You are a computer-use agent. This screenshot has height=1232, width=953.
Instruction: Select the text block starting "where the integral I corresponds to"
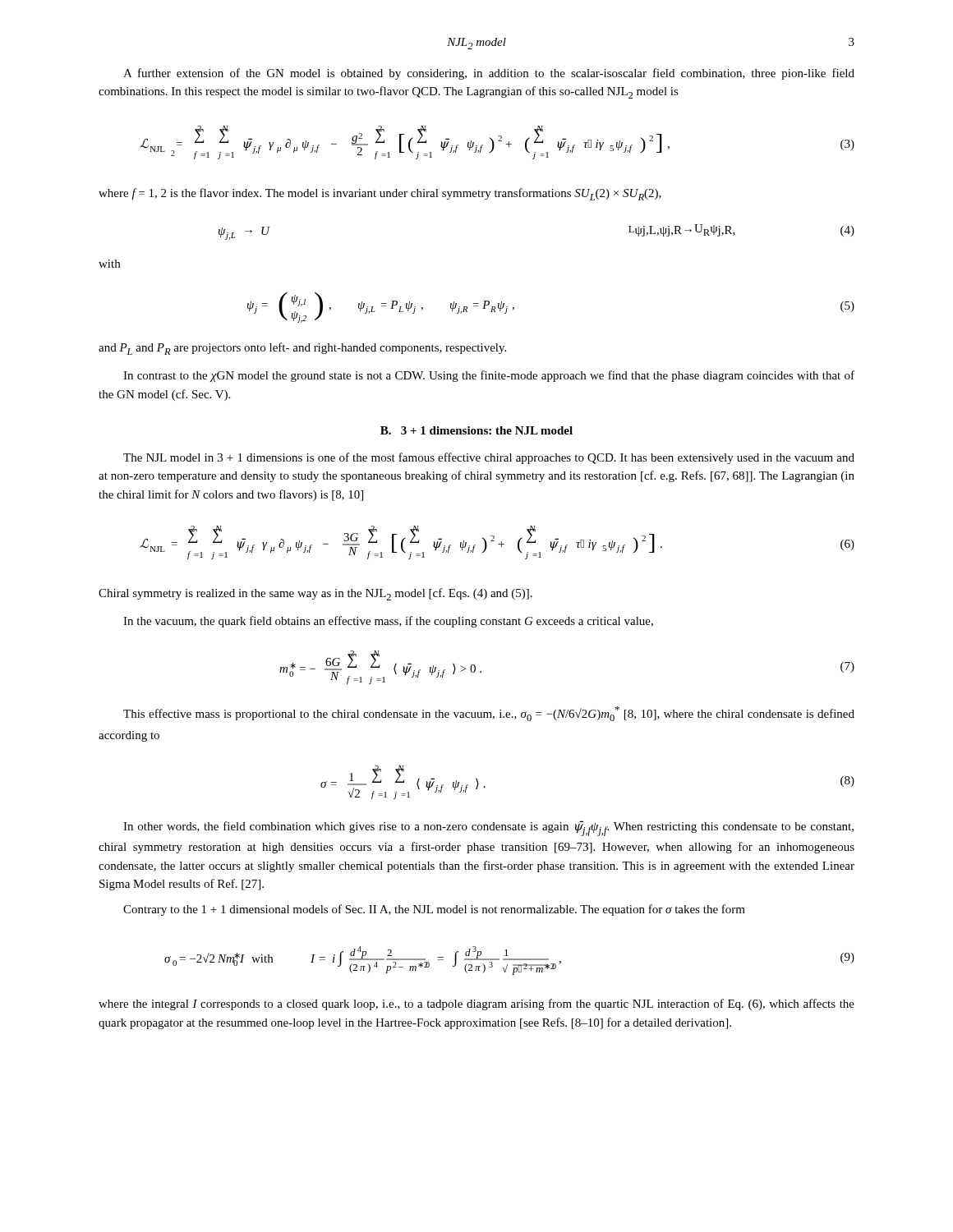coord(476,1013)
